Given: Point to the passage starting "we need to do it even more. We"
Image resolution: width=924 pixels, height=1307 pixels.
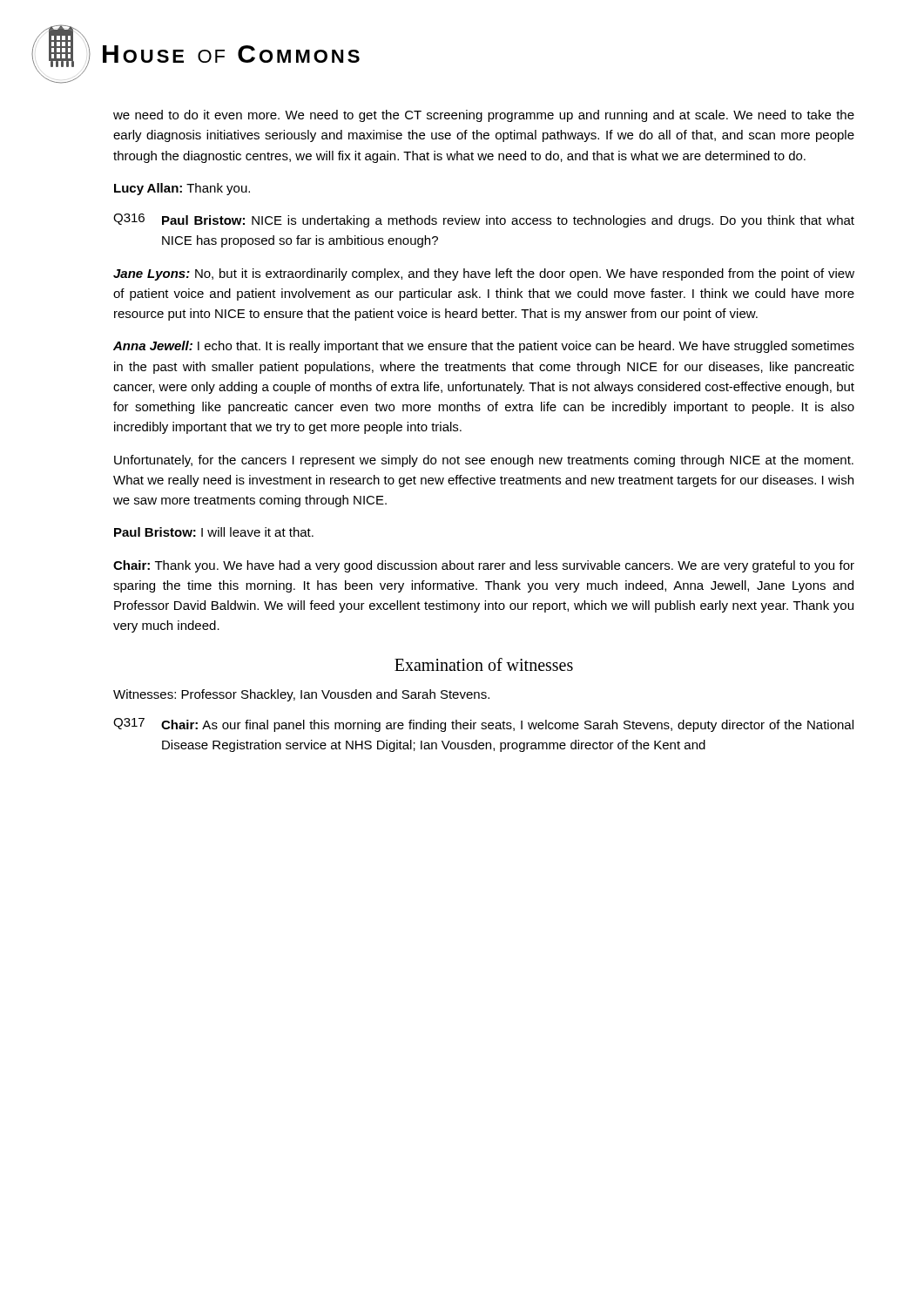Looking at the screenshot, I should [484, 135].
